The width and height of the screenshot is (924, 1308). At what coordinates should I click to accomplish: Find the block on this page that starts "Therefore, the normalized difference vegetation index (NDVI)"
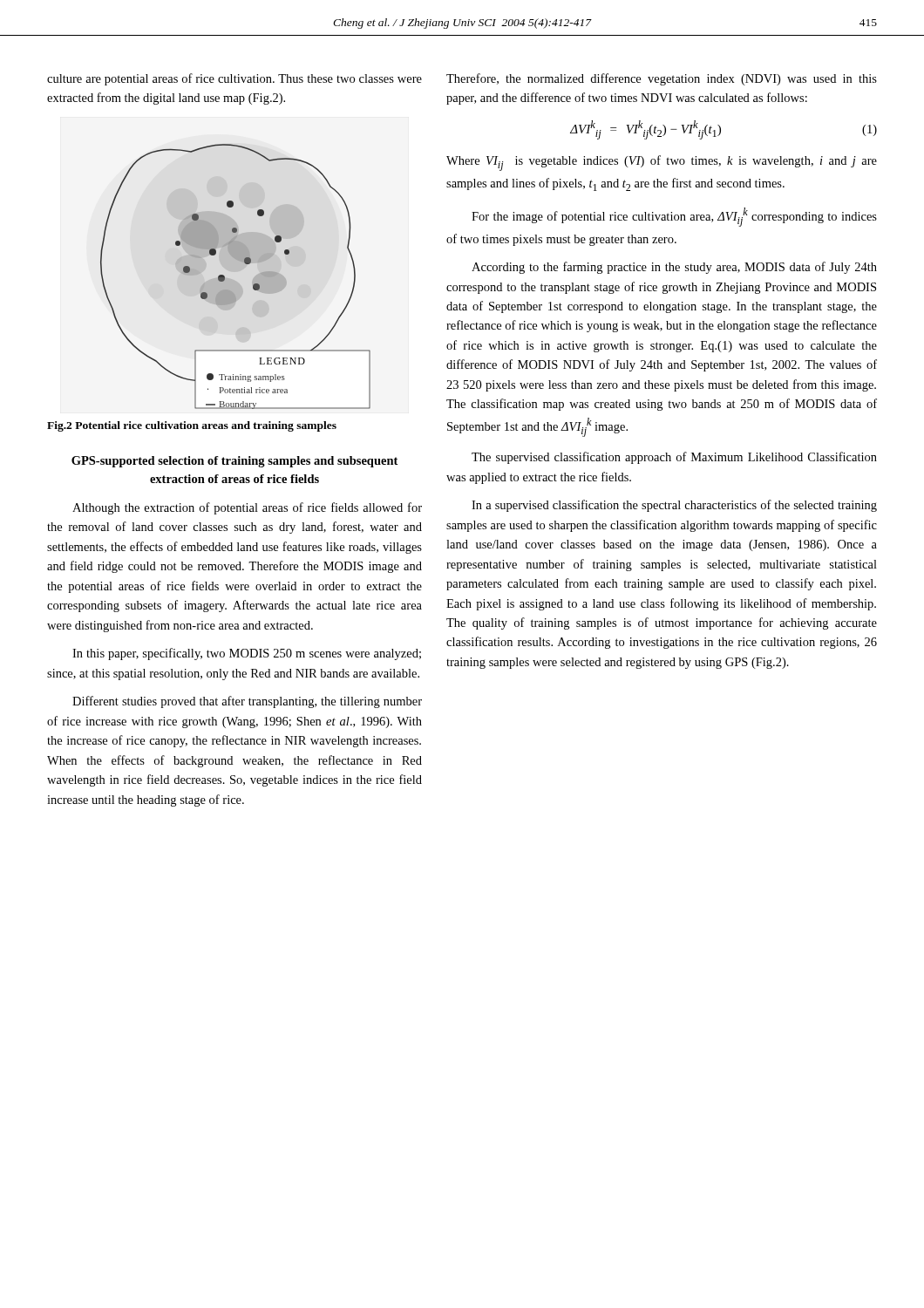tap(662, 88)
